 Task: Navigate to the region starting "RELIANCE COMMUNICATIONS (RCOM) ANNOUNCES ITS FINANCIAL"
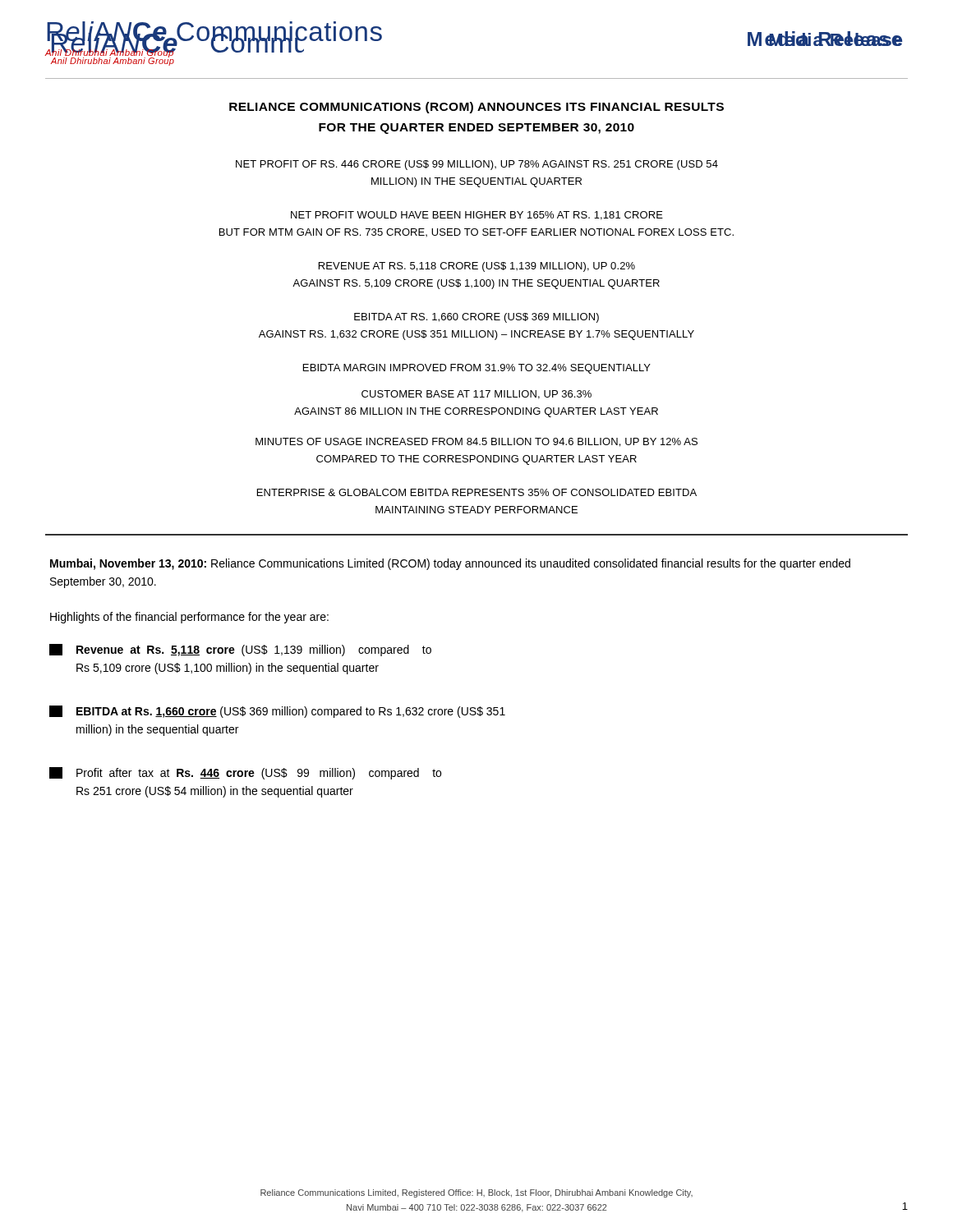click(476, 117)
